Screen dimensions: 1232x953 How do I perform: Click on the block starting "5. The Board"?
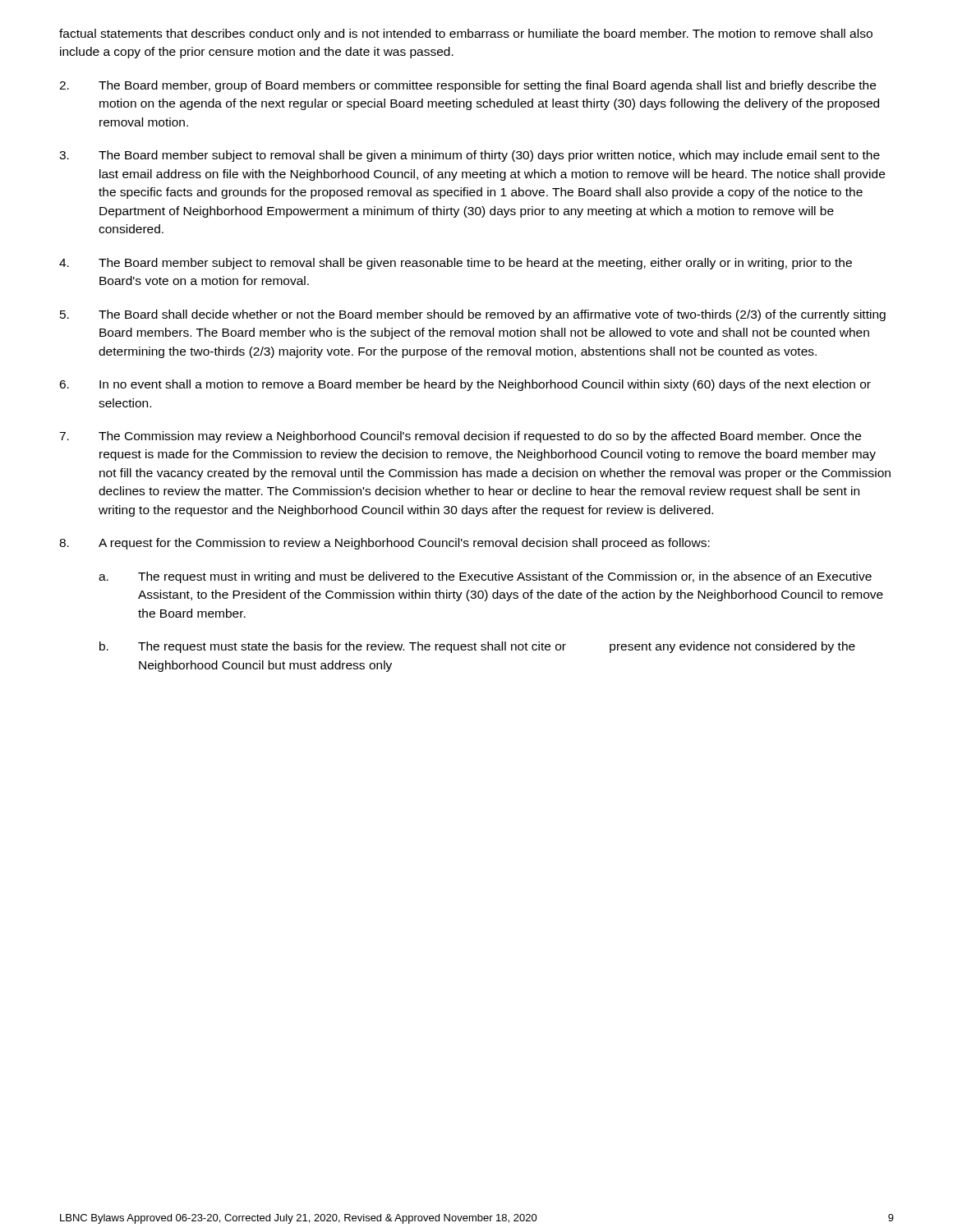[x=476, y=333]
